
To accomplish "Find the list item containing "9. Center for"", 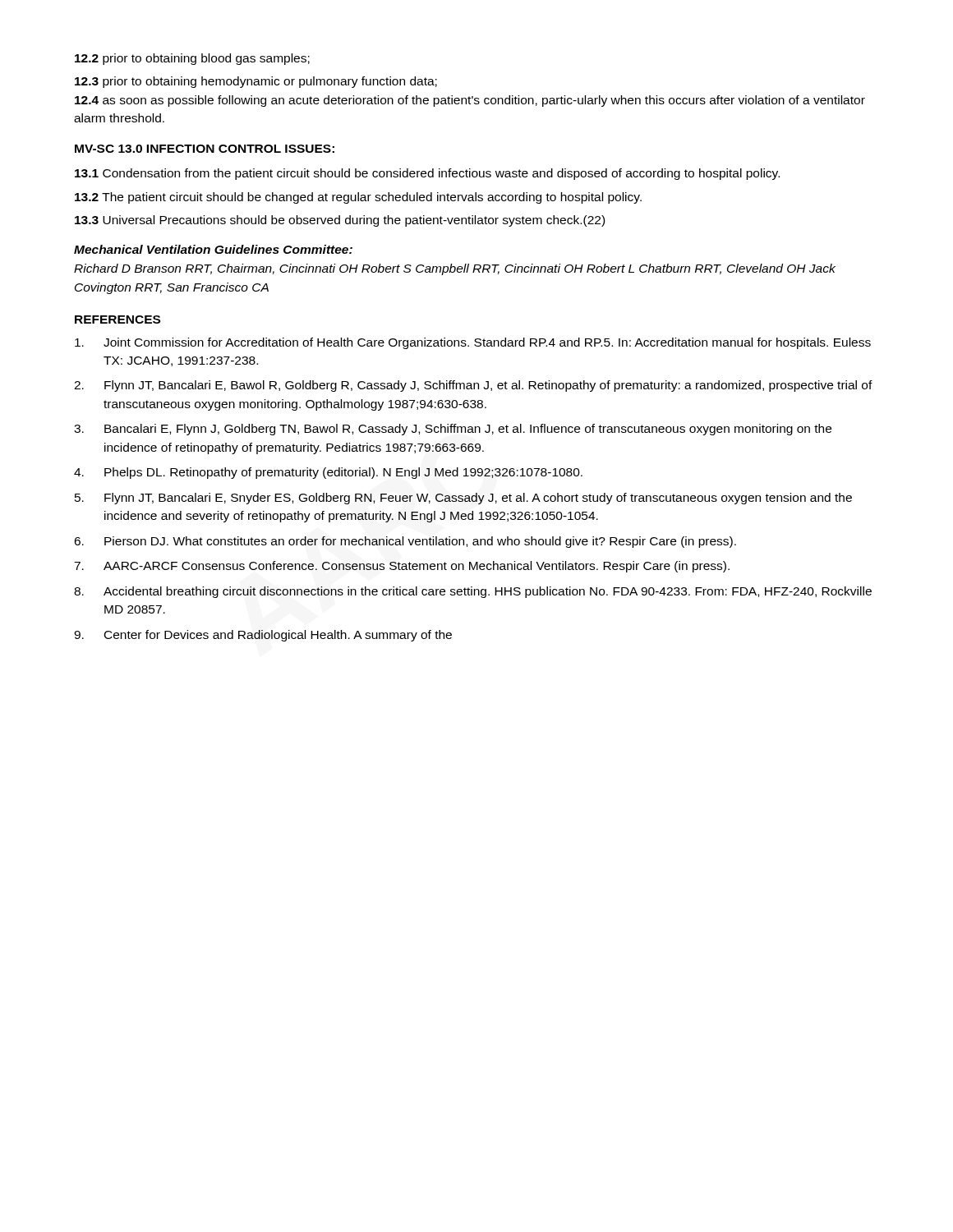I will 263,636.
